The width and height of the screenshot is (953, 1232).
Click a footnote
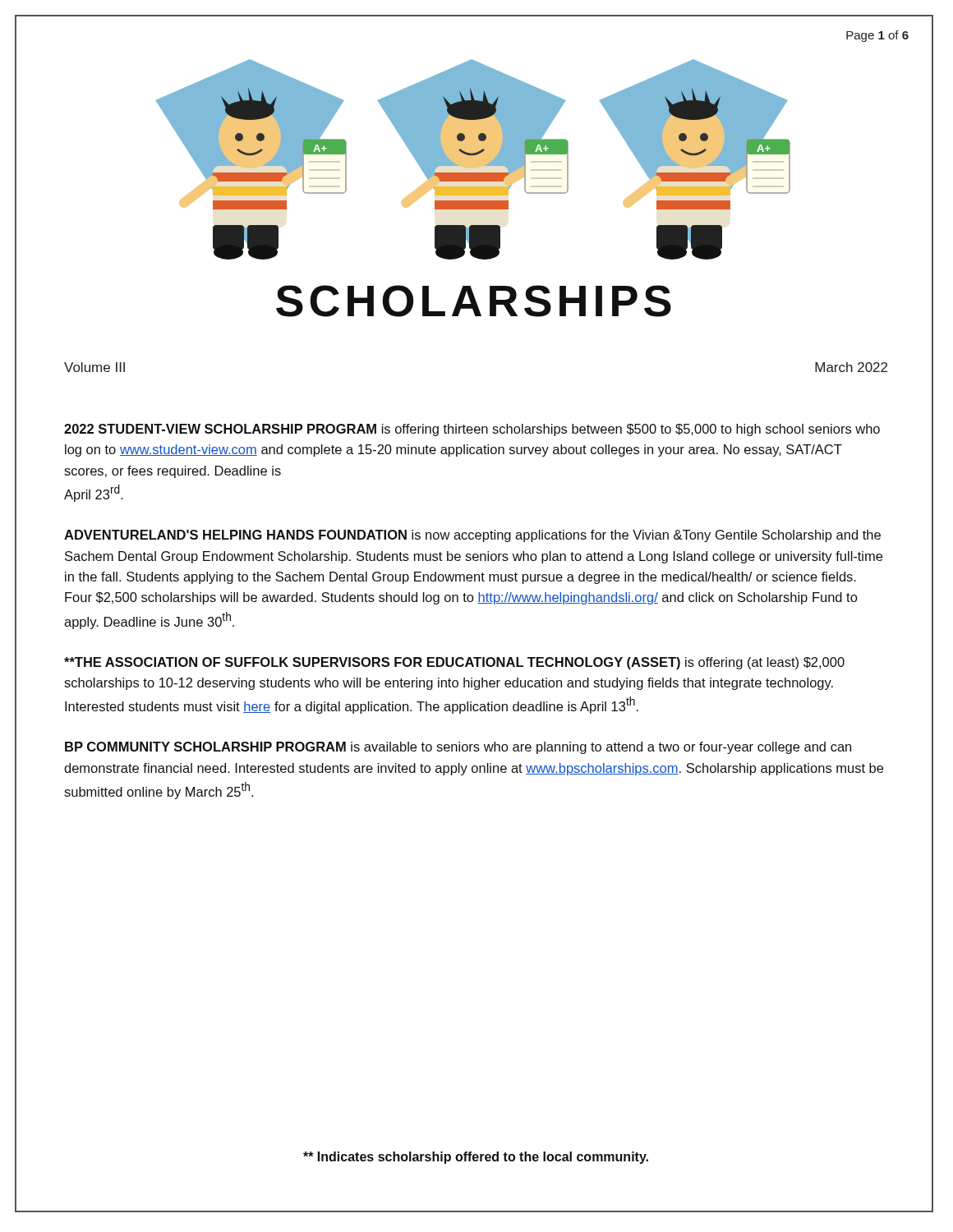[476, 1157]
